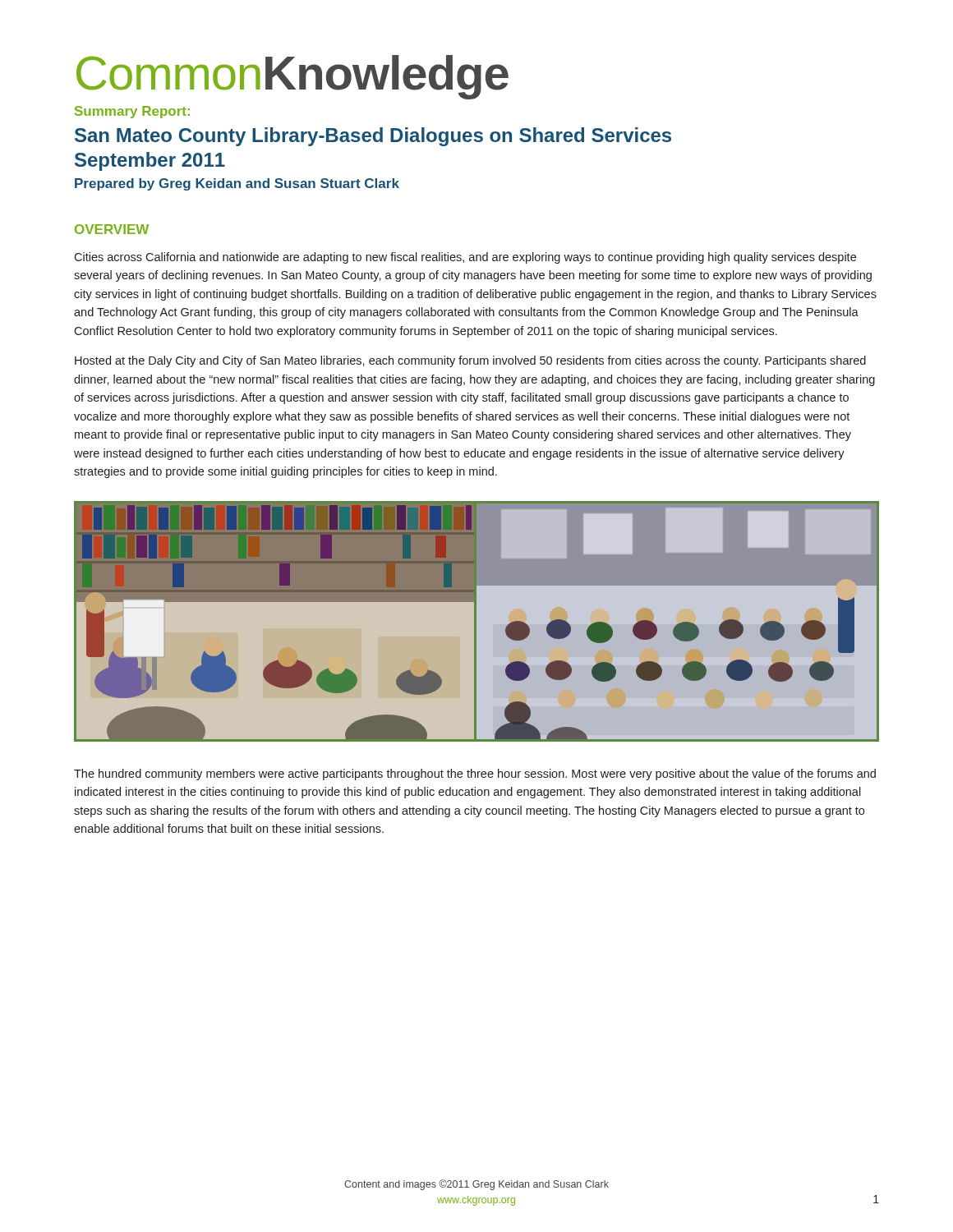Screen dimensions: 1232x953
Task: Locate the text block that reads "Cities across California and nationwide"
Action: 475,294
